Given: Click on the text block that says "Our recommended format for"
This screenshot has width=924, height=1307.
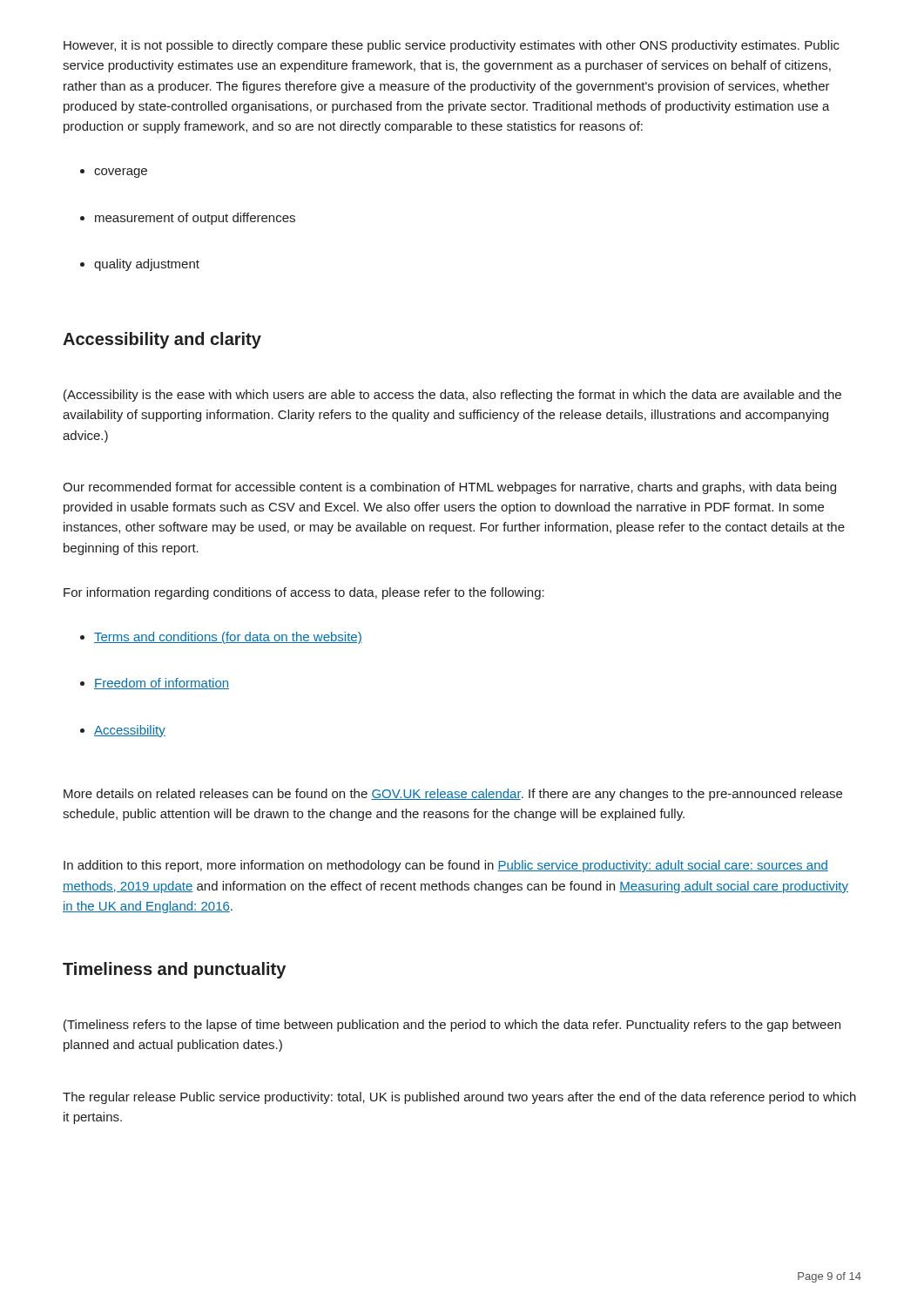Looking at the screenshot, I should click(462, 517).
